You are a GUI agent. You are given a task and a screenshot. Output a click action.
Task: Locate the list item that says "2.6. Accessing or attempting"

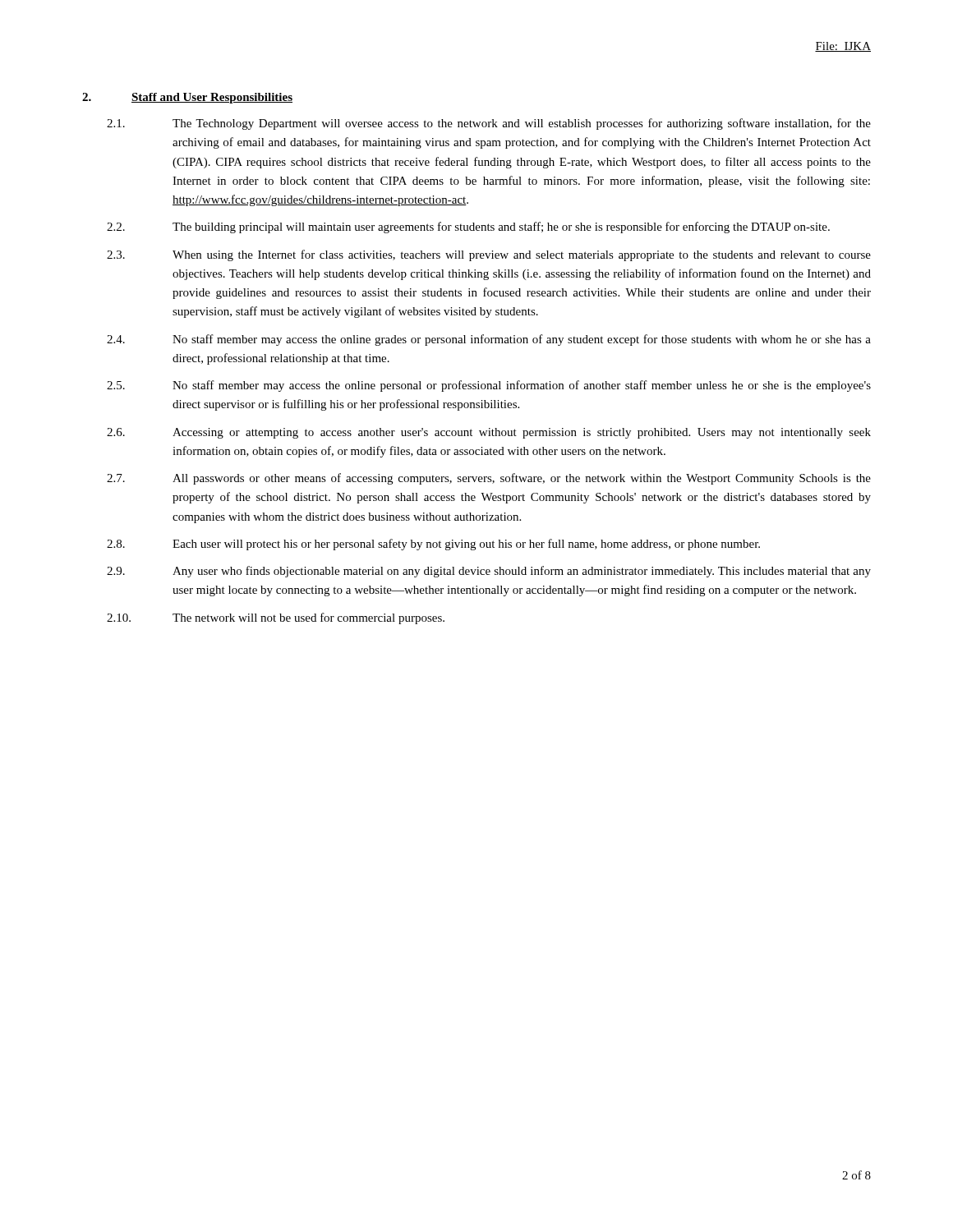476,442
